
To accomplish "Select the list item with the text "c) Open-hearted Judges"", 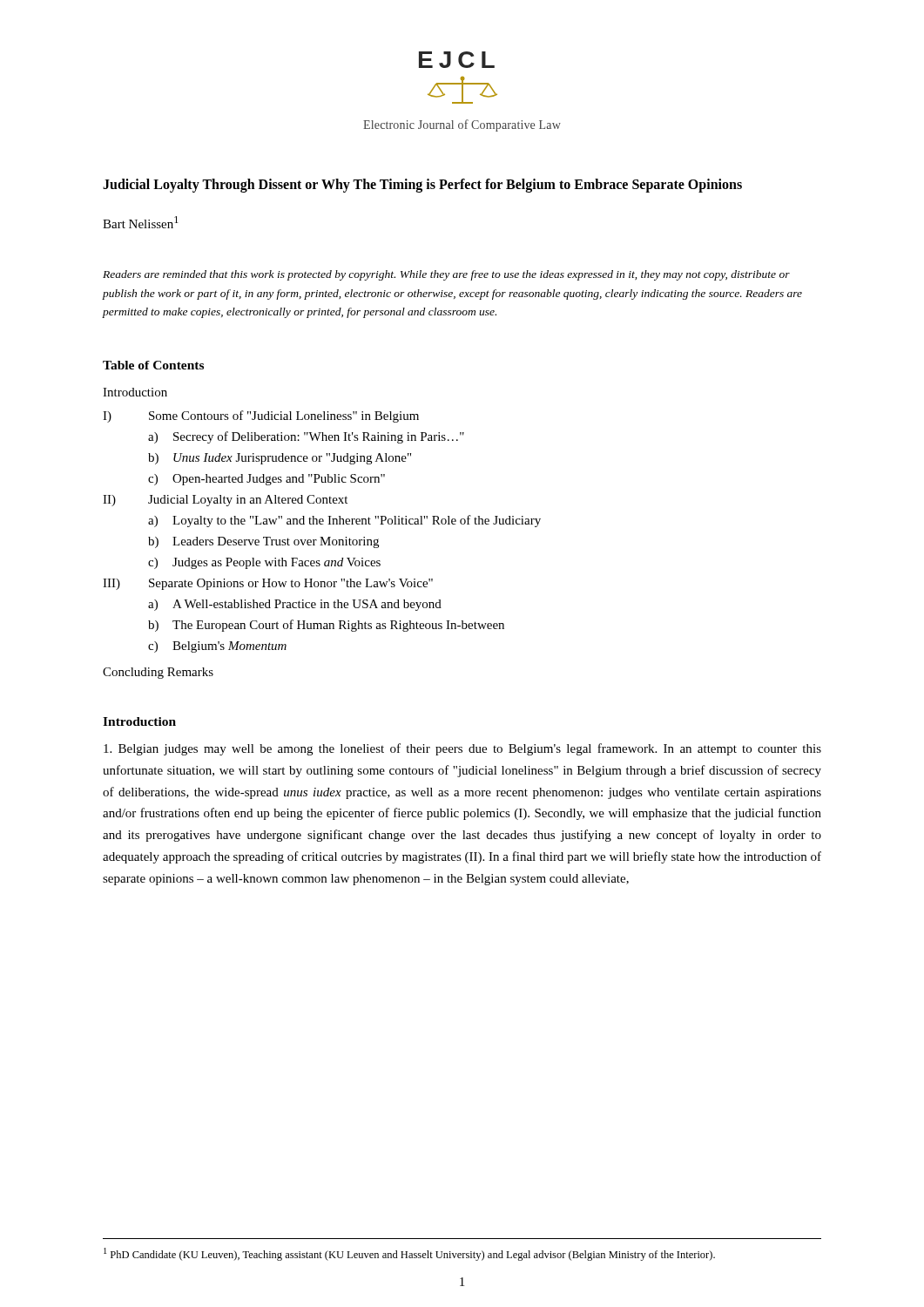I will 267,478.
